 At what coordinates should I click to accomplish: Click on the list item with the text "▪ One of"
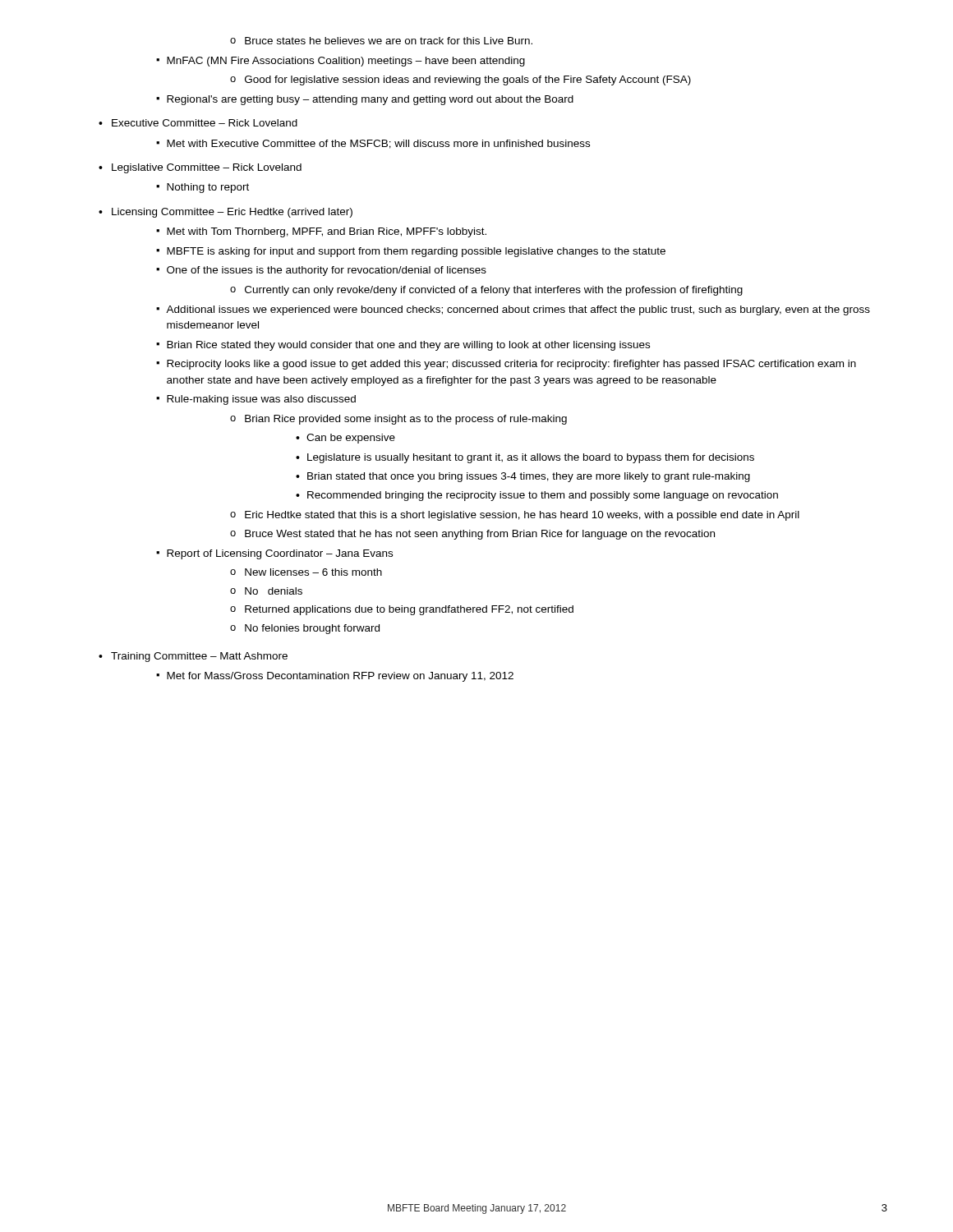[321, 270]
